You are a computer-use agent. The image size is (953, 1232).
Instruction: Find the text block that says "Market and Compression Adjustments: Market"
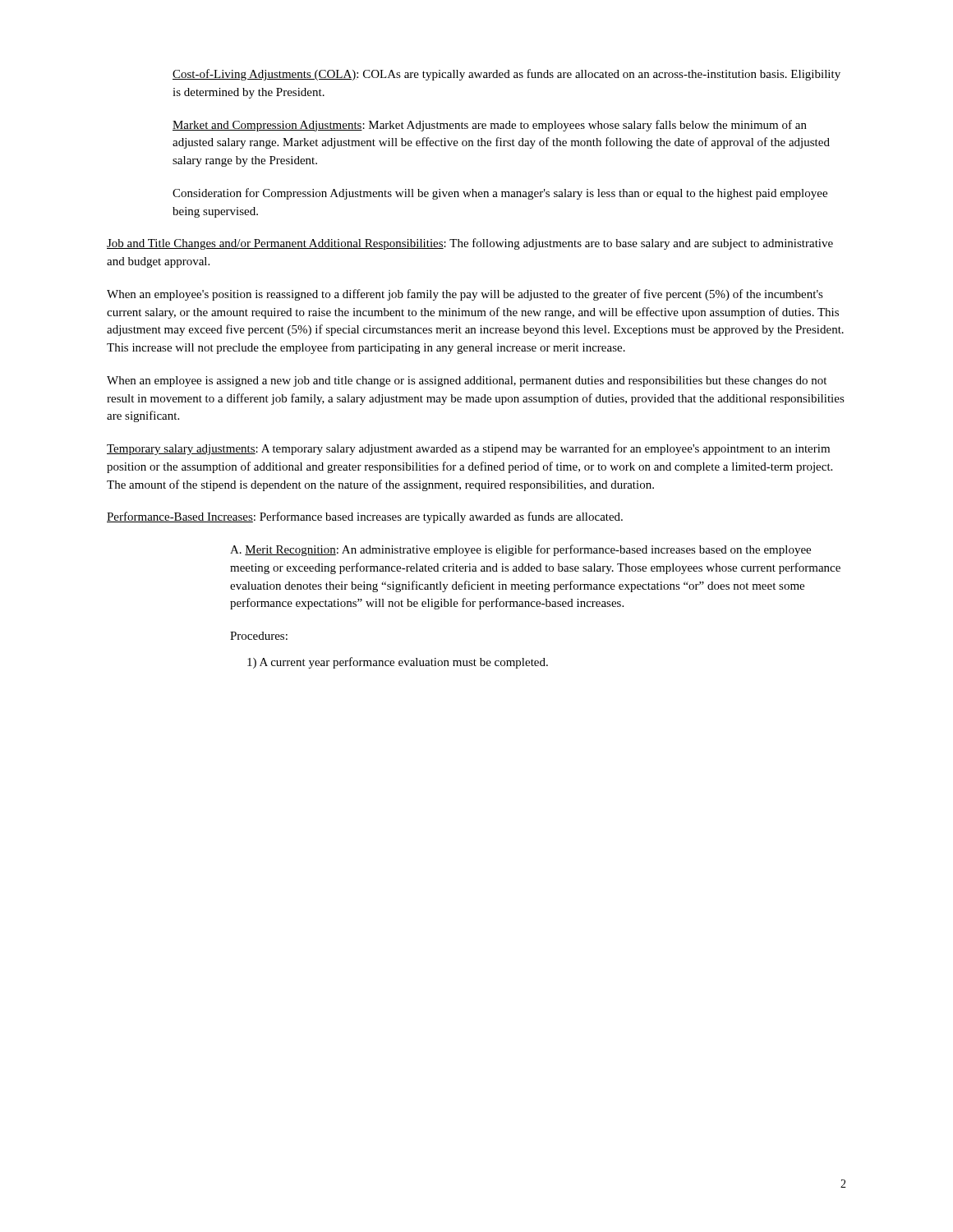click(501, 142)
